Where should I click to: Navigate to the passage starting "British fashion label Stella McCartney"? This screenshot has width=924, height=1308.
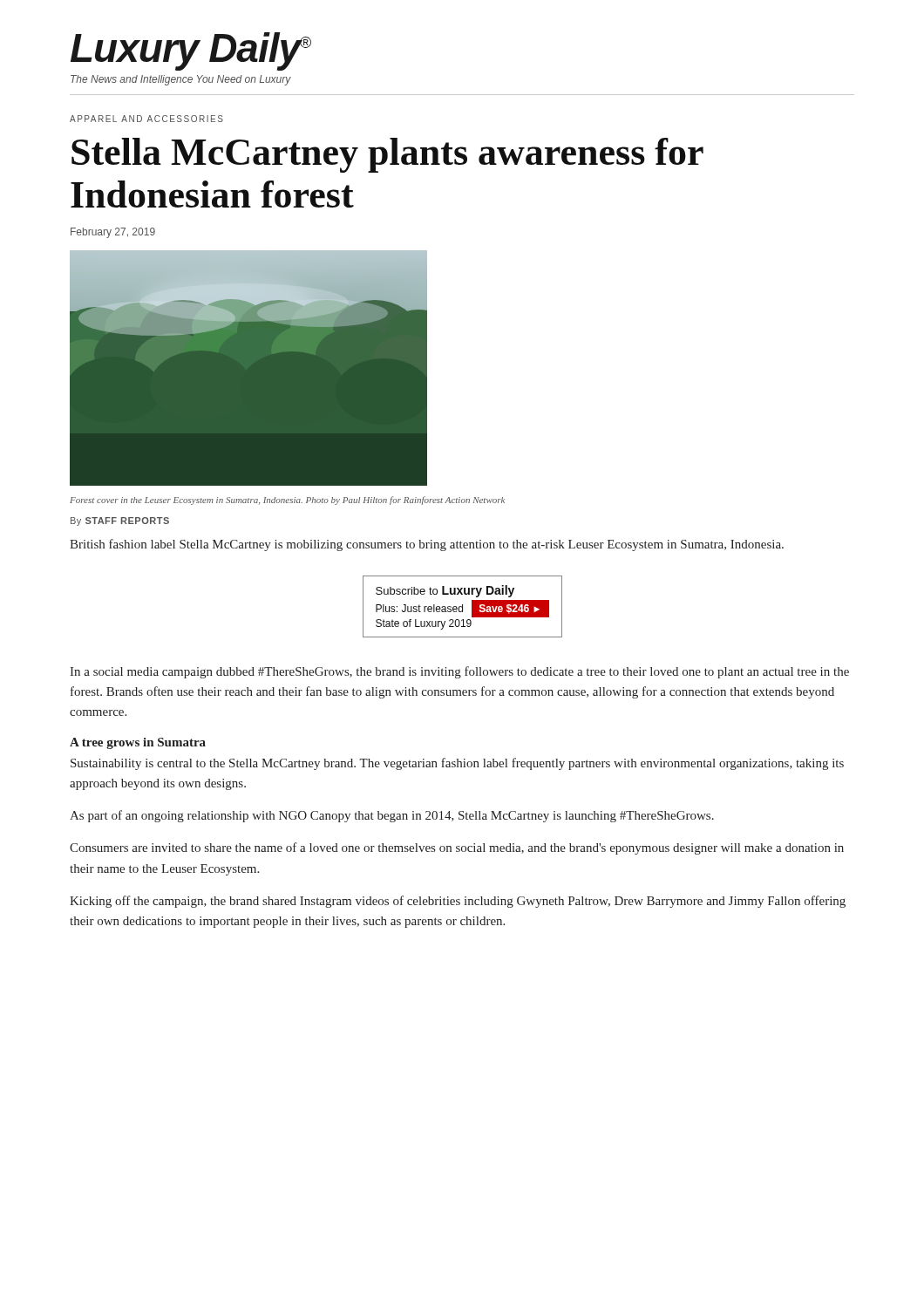click(x=427, y=544)
